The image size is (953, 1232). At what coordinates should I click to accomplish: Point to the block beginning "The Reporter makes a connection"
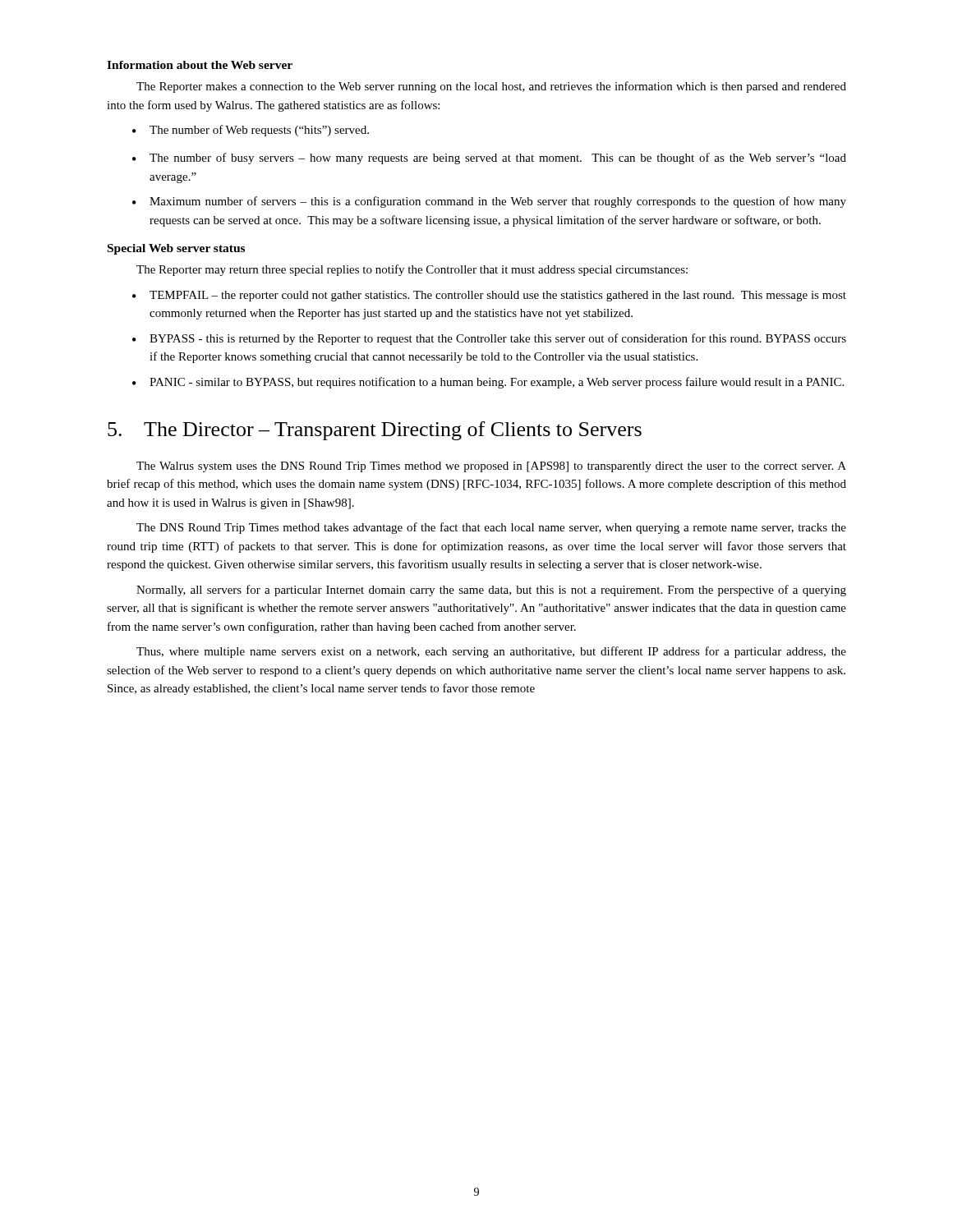coord(476,95)
